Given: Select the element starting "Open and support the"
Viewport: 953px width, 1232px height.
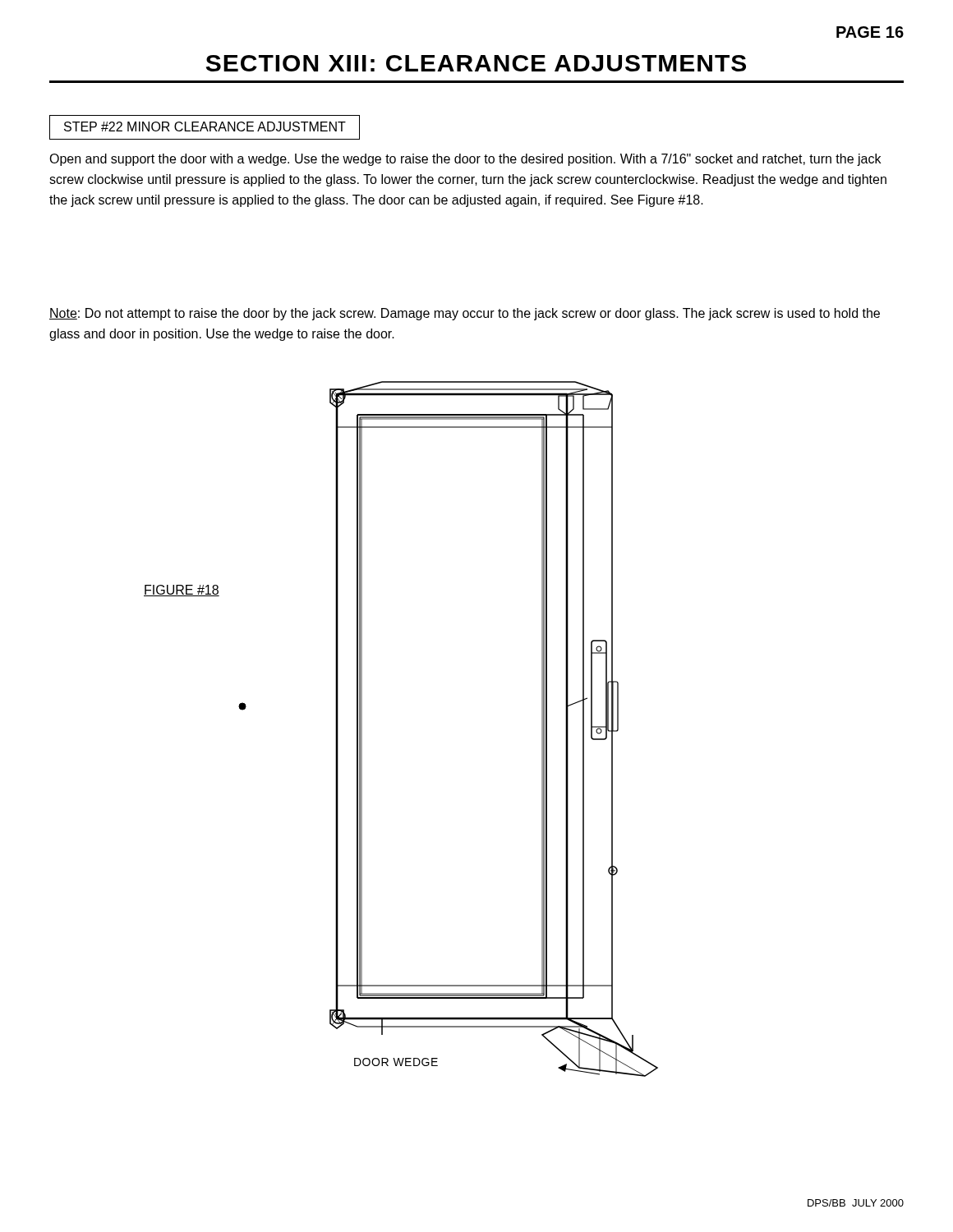Looking at the screenshot, I should click(468, 179).
